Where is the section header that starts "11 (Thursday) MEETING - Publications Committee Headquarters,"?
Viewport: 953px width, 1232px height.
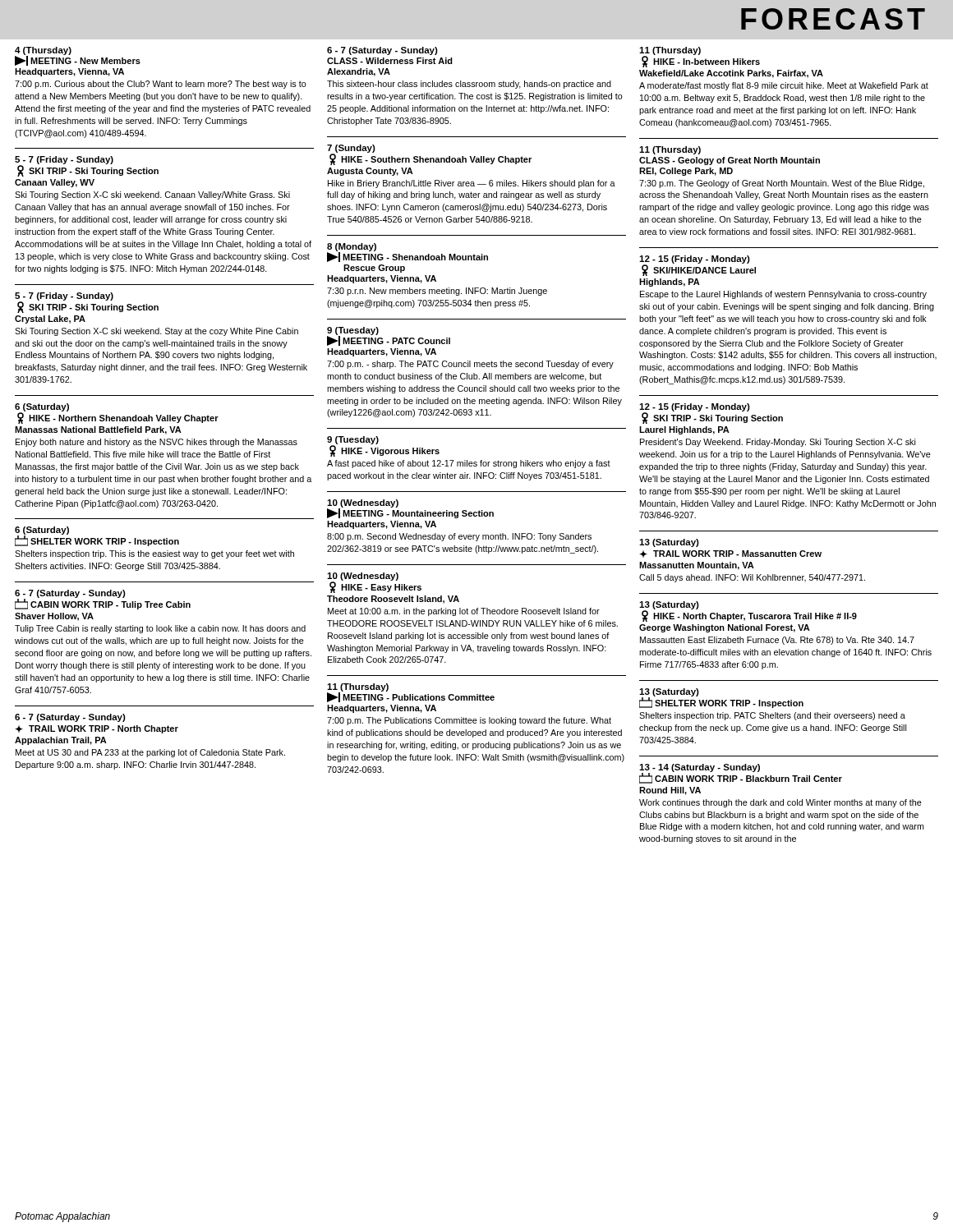tap(476, 729)
